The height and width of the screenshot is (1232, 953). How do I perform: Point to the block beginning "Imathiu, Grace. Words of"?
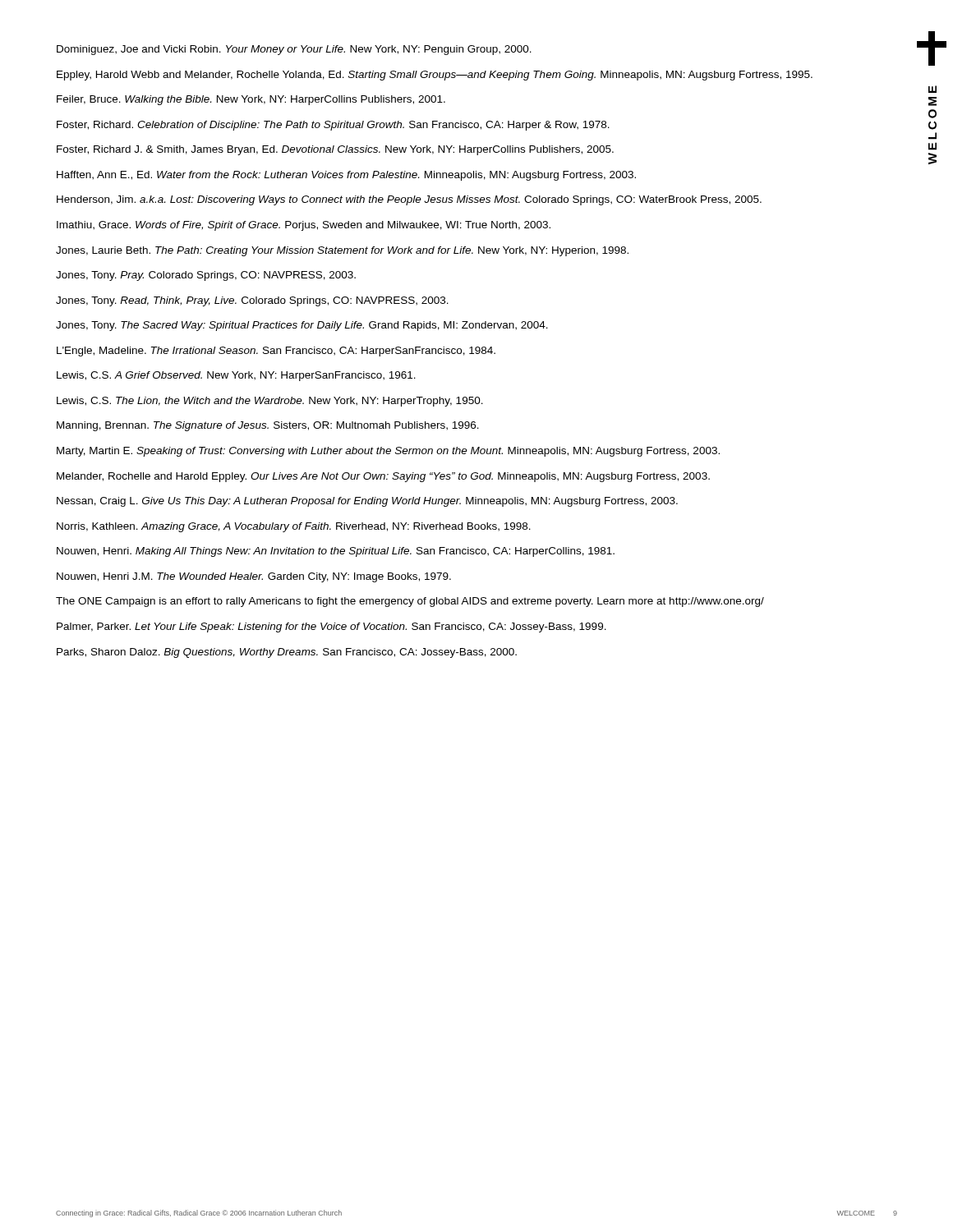pyautogui.click(x=304, y=225)
